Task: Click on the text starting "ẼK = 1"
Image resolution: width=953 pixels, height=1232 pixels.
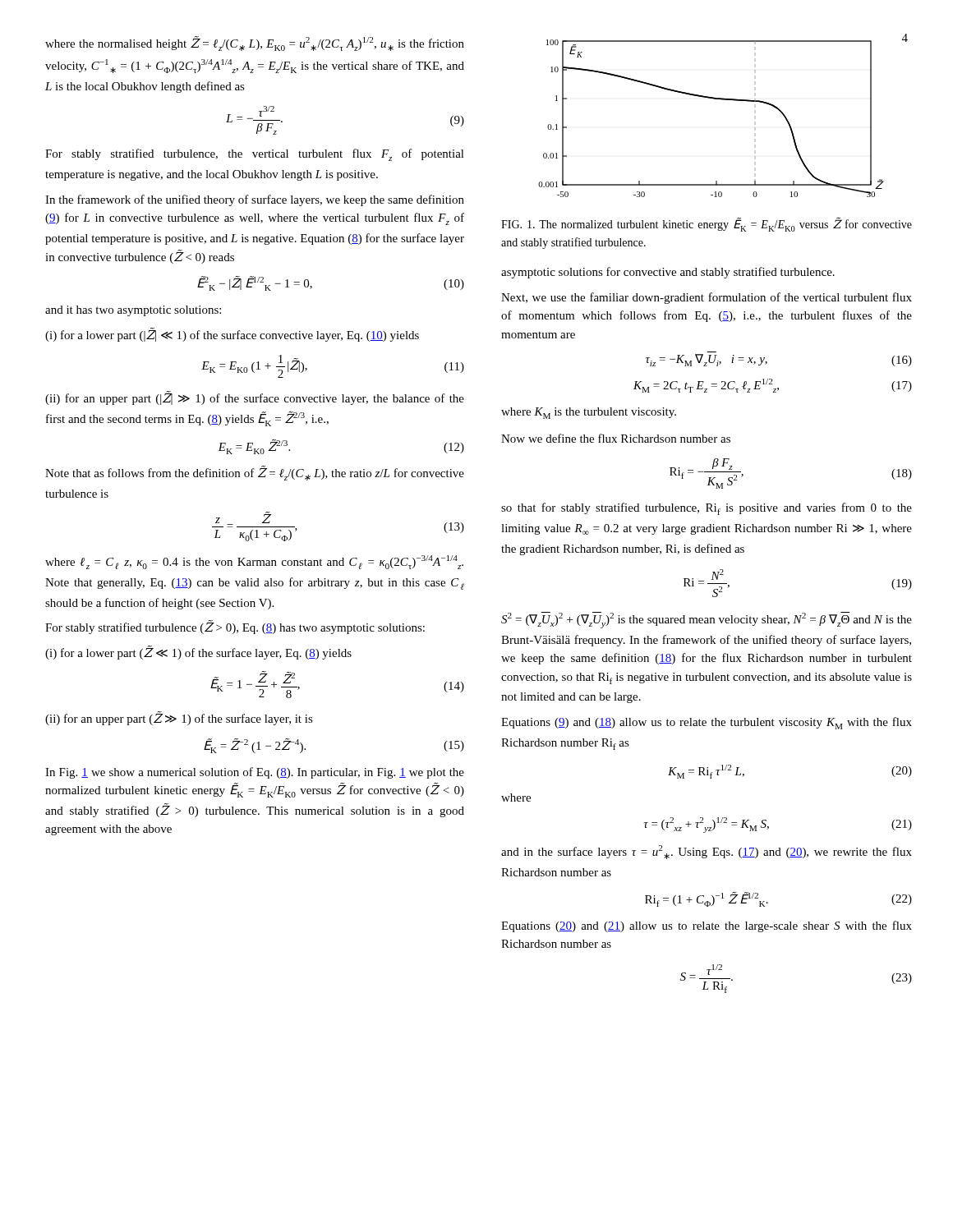Action: coord(255,686)
